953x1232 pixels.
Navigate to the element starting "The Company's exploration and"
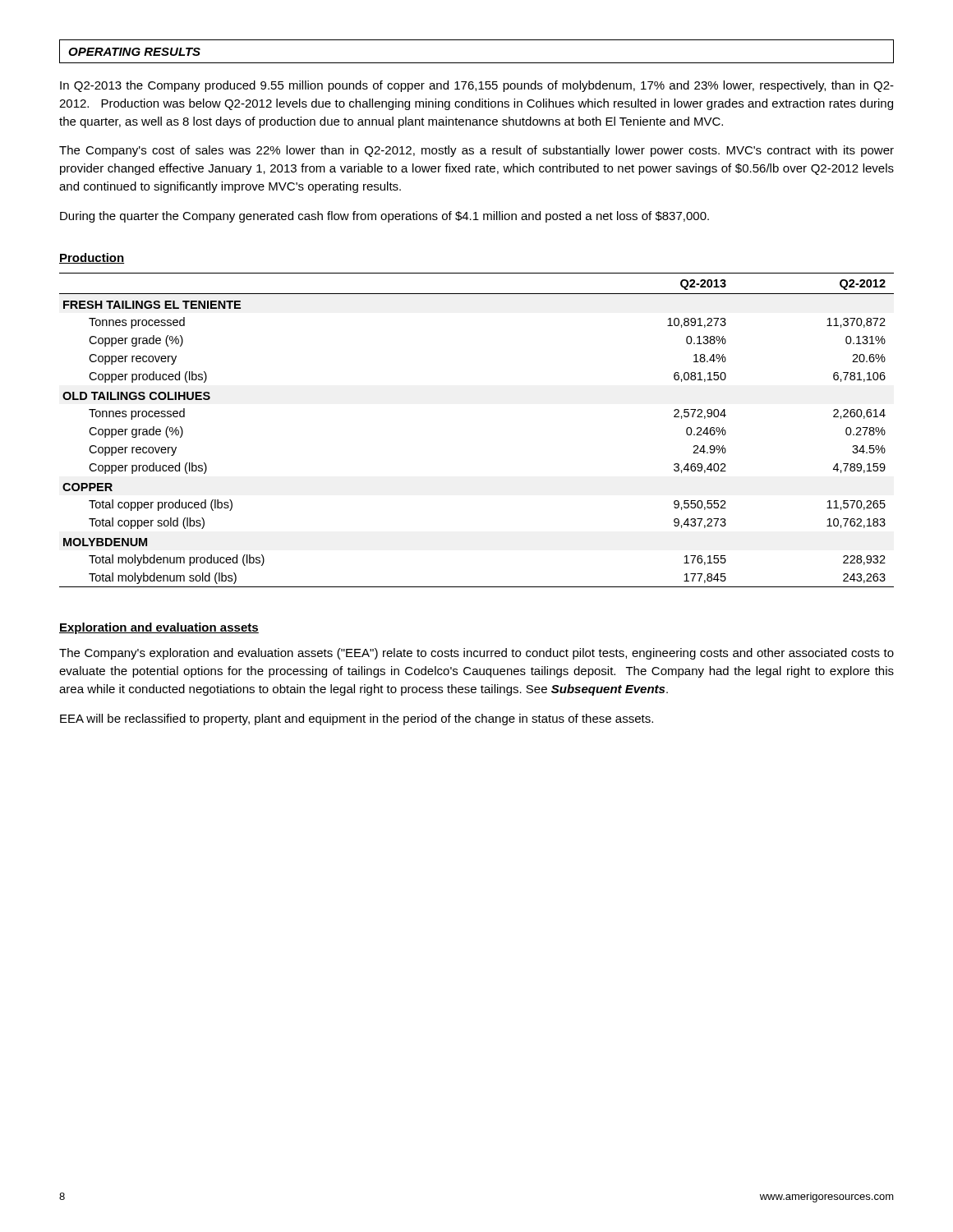tap(476, 671)
